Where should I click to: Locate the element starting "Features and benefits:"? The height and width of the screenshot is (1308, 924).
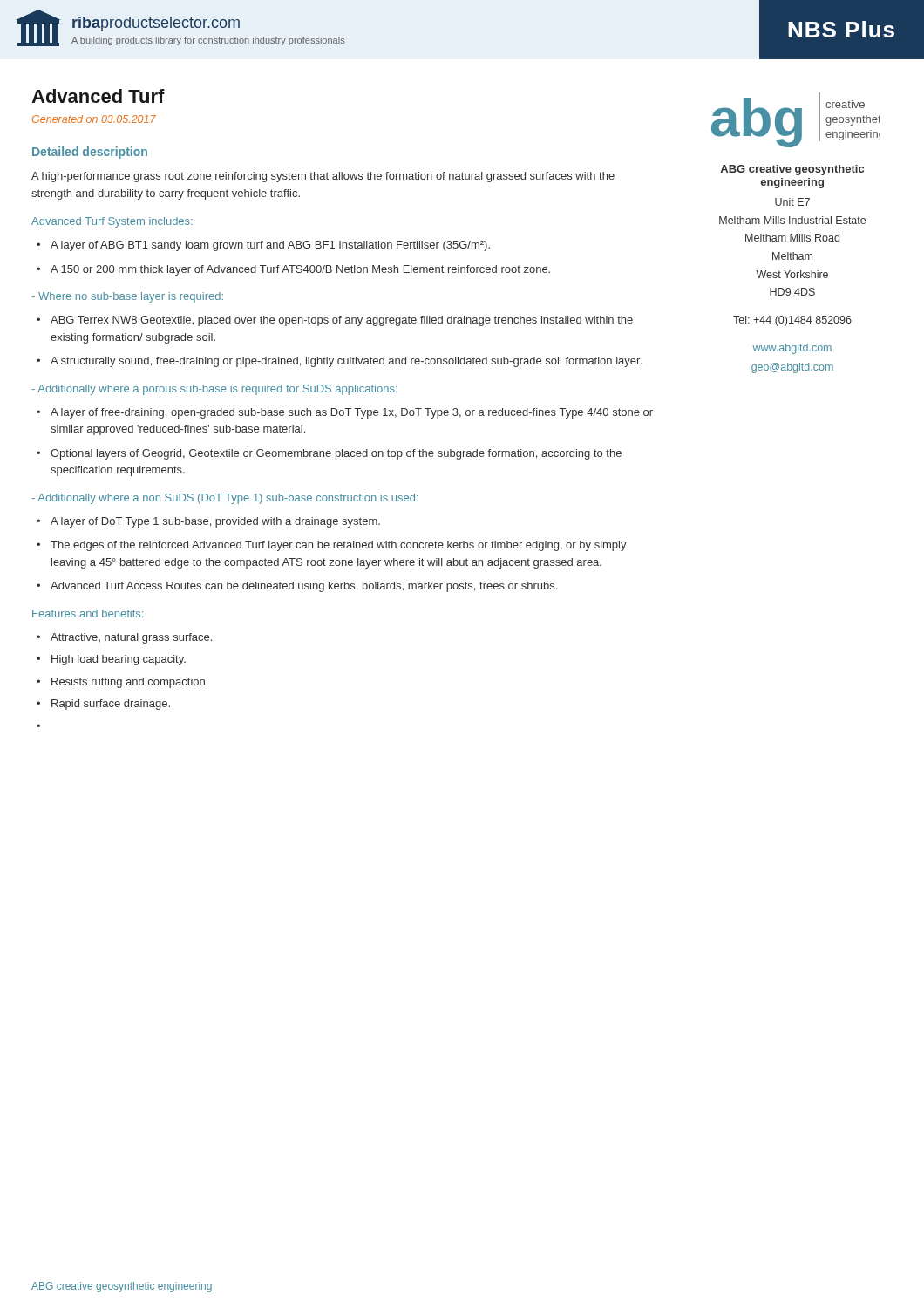tap(88, 613)
